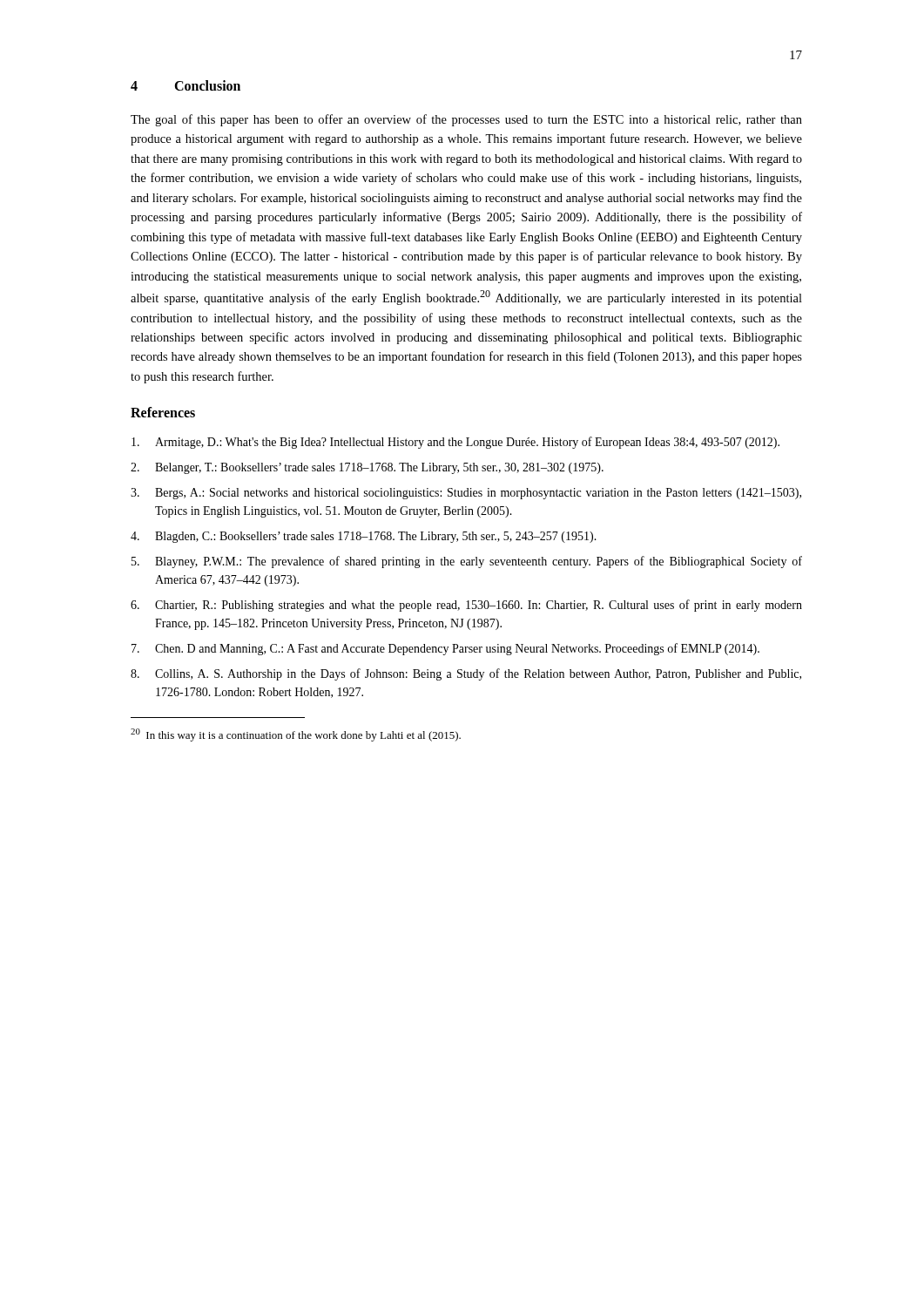Locate the block of text that opens with "20 In this way it is a continuation"

tap(466, 735)
